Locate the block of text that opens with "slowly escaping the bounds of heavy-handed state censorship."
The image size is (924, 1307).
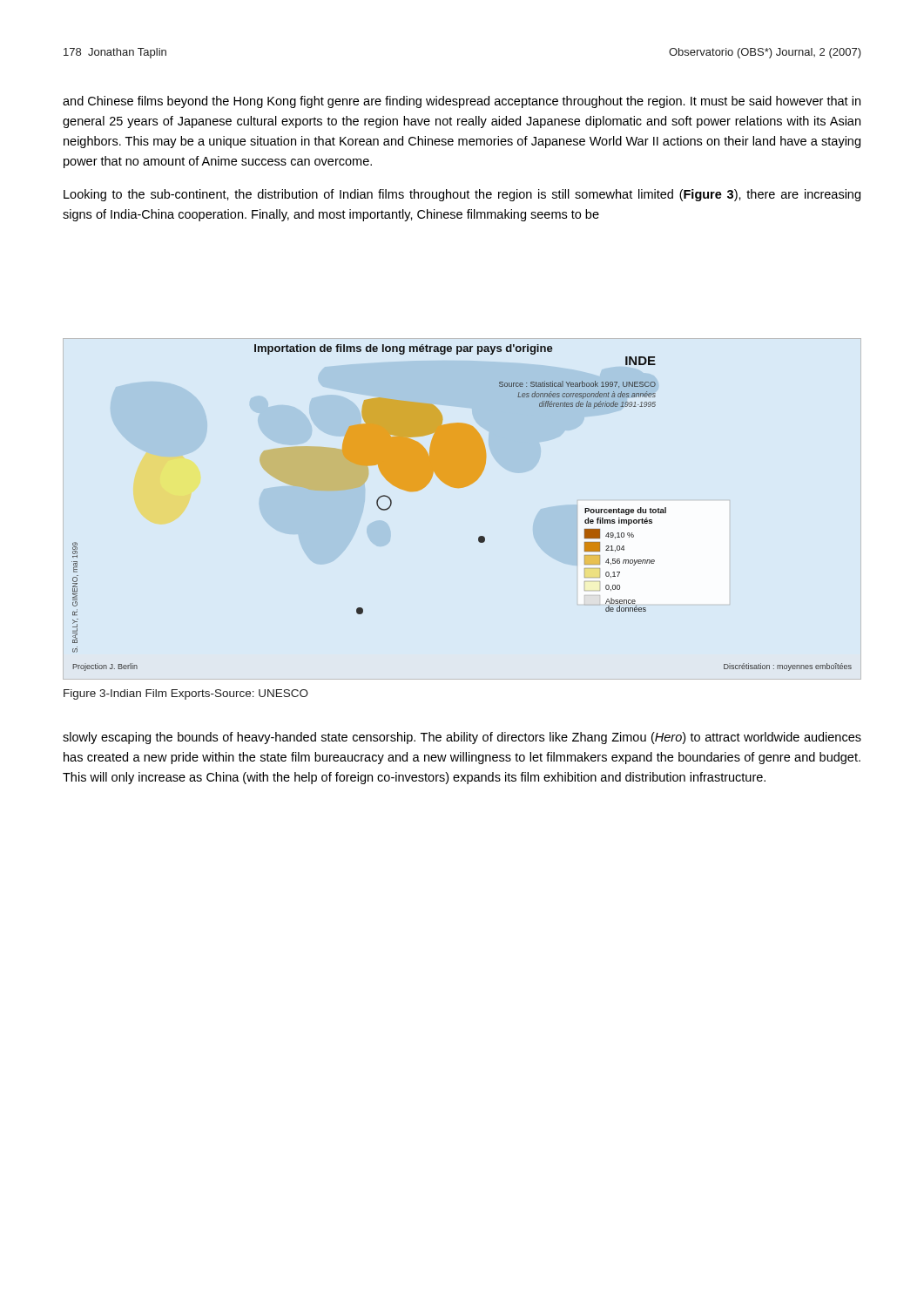[x=462, y=757]
